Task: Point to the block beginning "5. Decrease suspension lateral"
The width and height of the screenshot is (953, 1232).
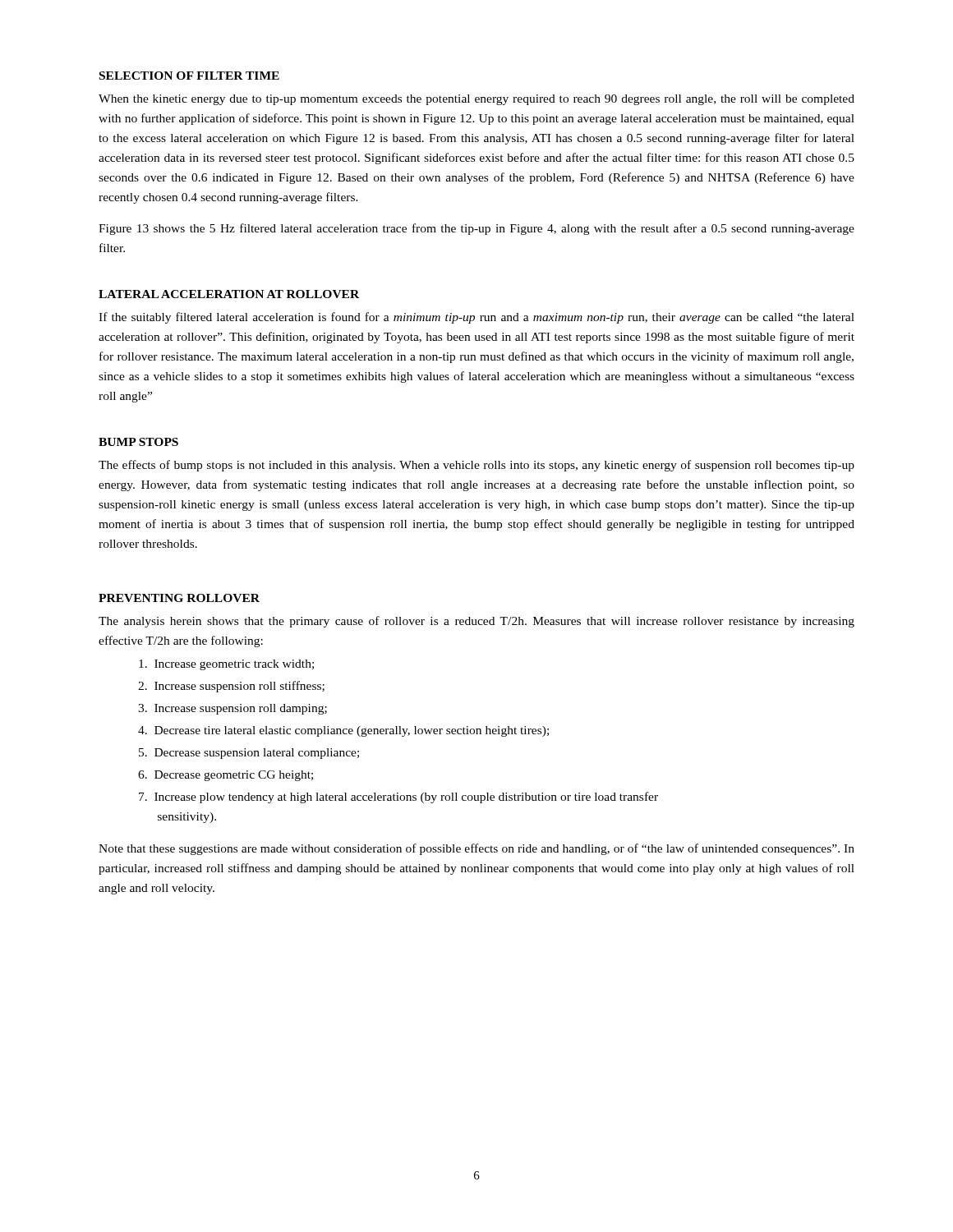Action: (249, 752)
